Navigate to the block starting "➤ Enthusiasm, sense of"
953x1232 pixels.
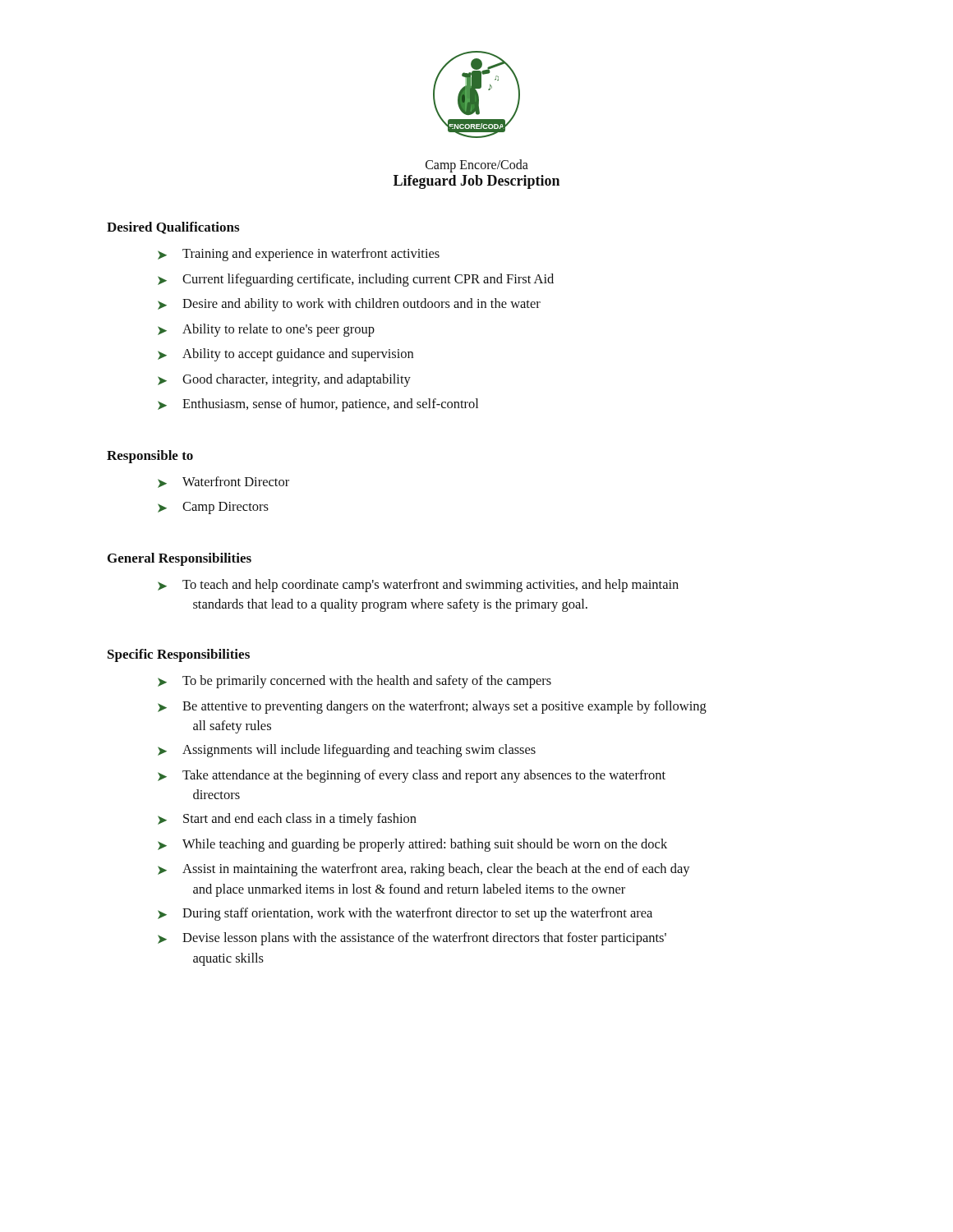(x=318, y=405)
